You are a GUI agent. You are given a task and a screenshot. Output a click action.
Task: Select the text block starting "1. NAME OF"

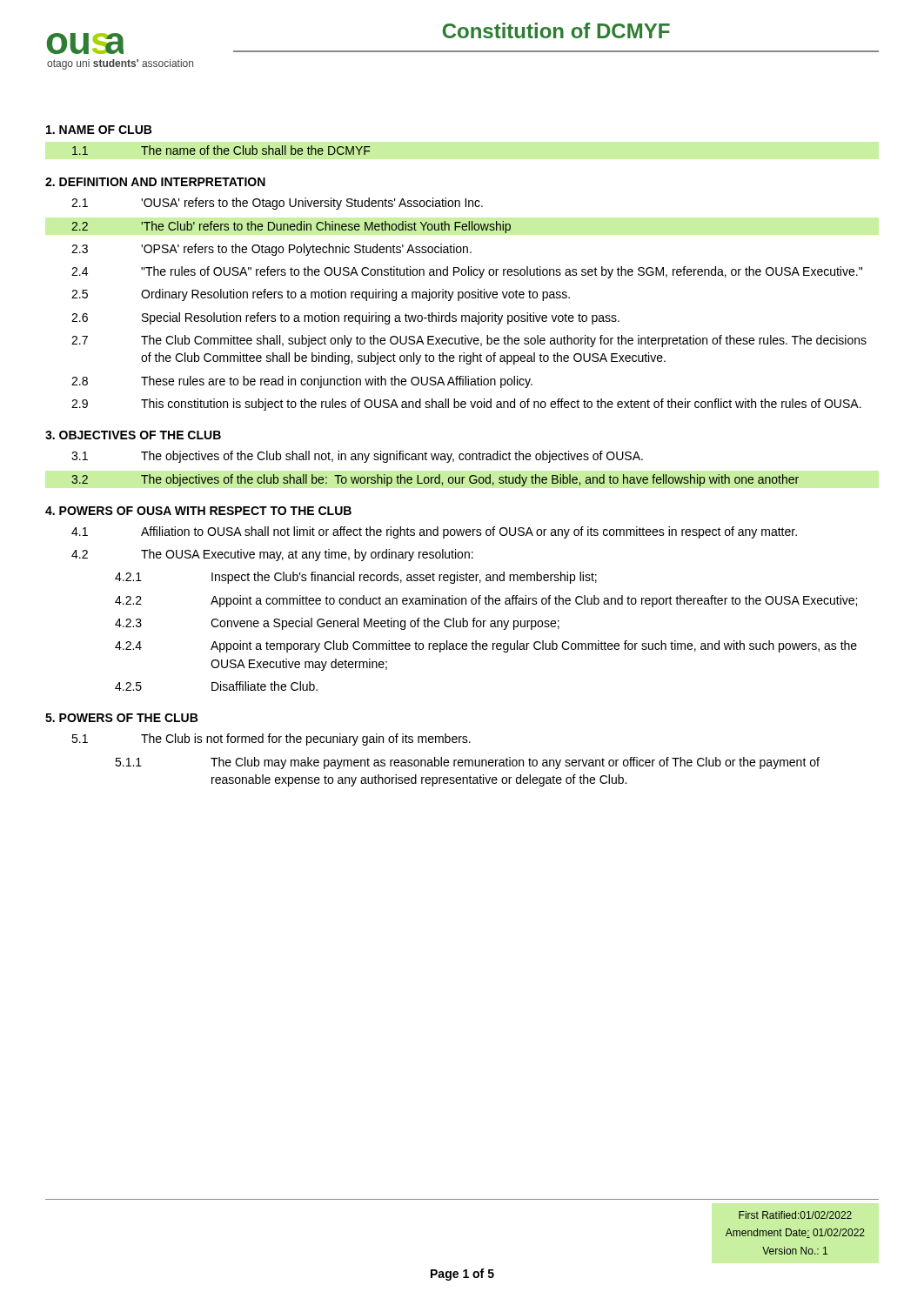point(99,130)
